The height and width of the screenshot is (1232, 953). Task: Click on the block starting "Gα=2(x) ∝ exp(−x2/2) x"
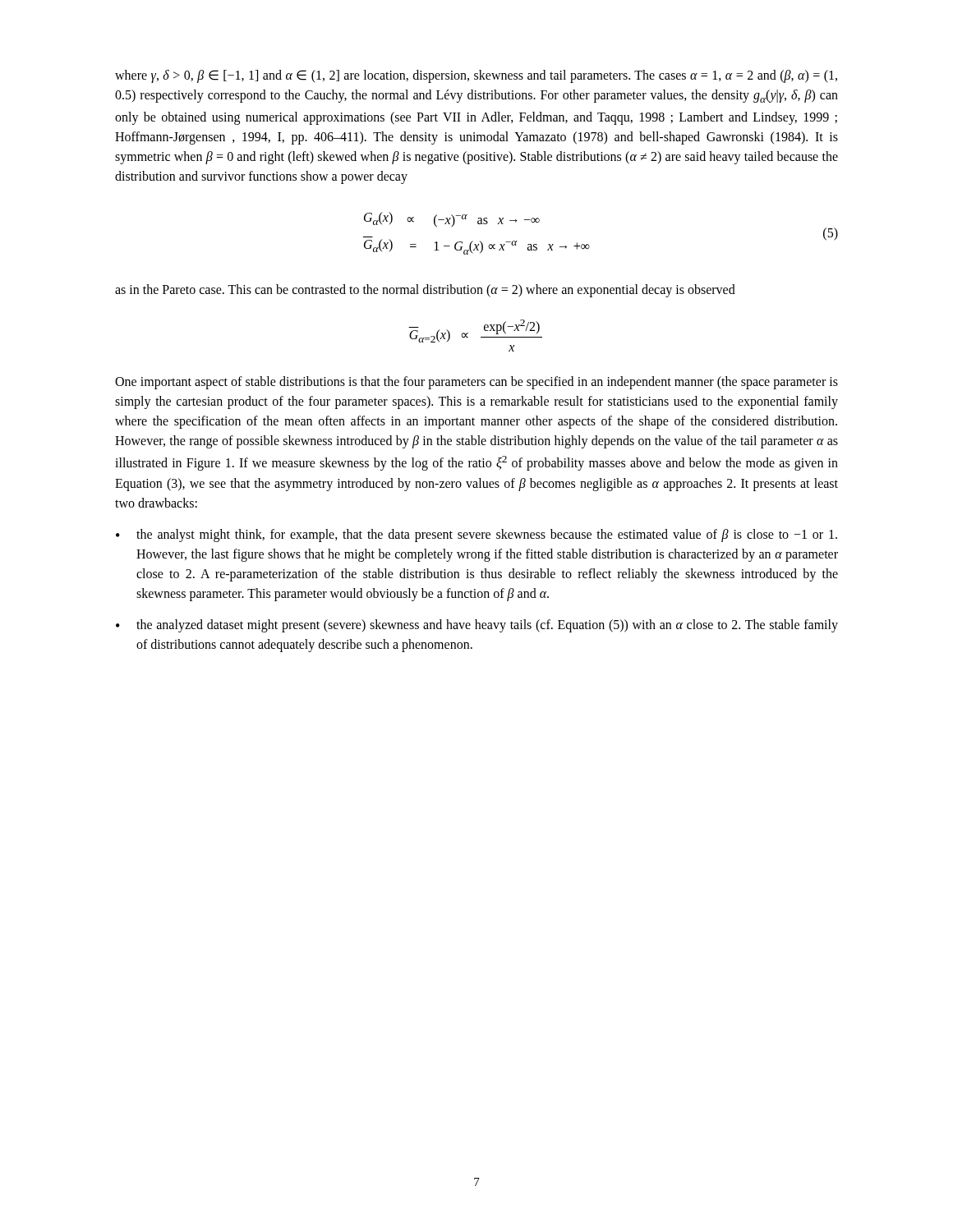tap(476, 336)
